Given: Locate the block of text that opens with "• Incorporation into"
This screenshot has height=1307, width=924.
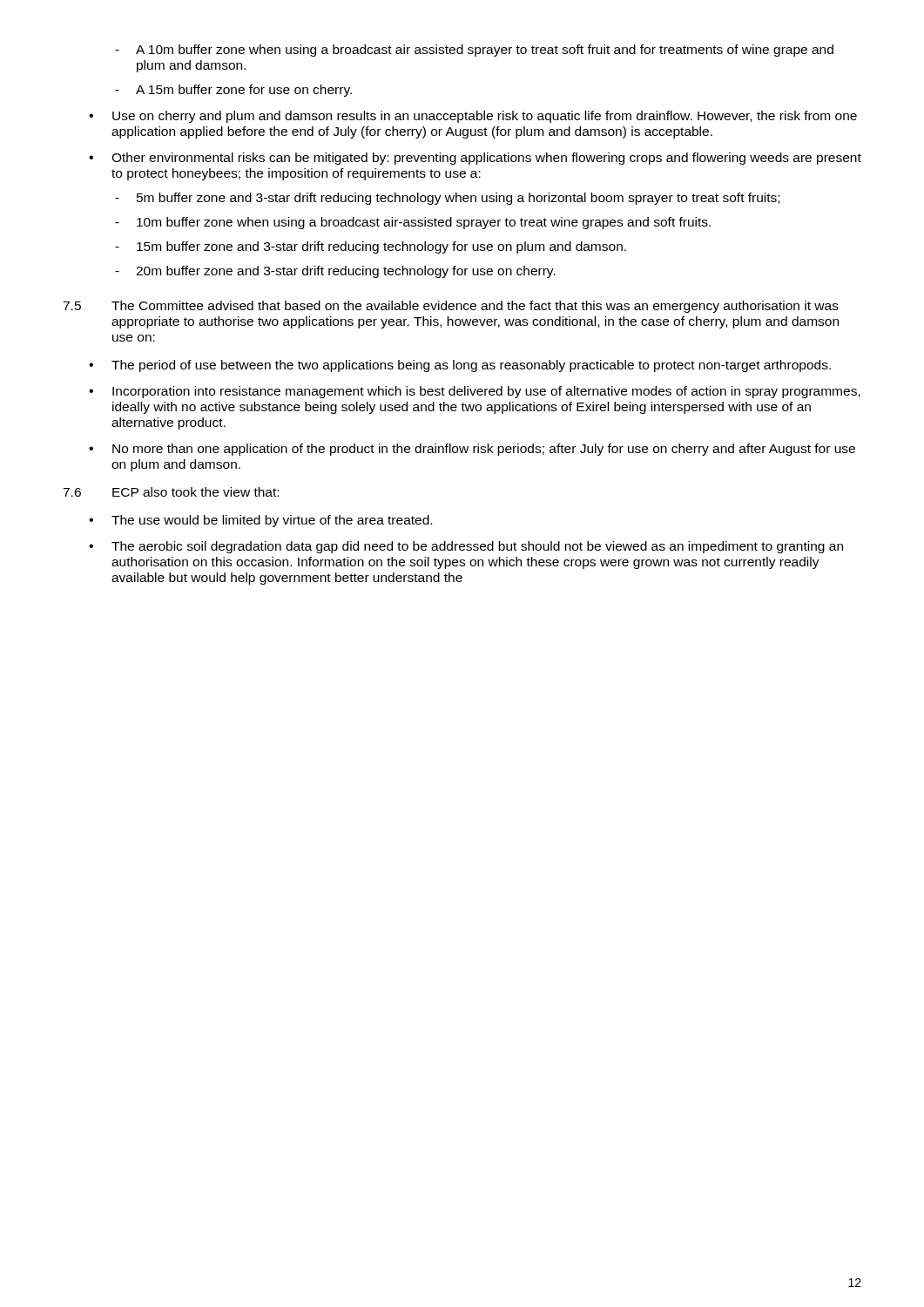Looking at the screenshot, I should (x=475, y=407).
